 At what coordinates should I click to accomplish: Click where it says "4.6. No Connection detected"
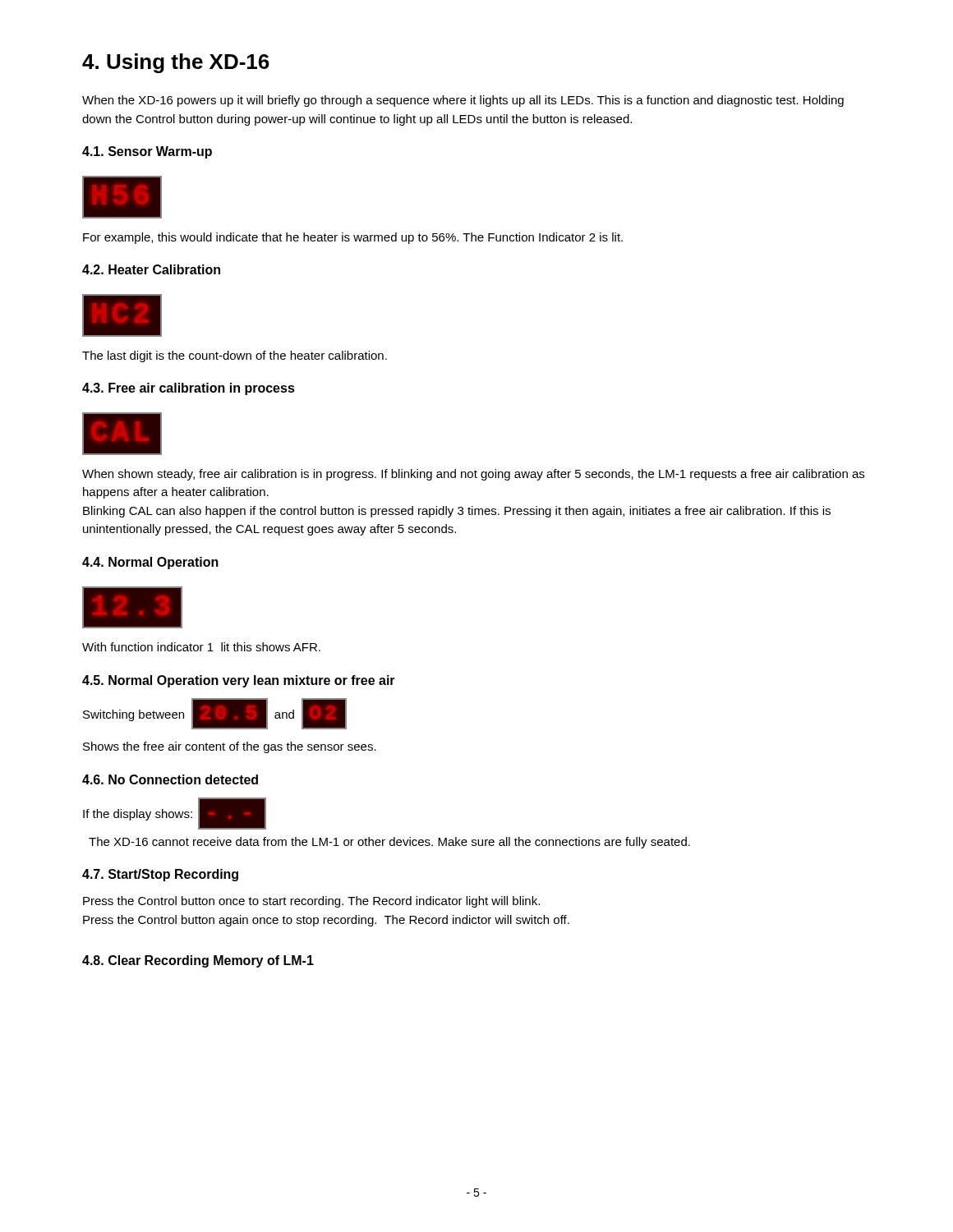pyautogui.click(x=171, y=780)
